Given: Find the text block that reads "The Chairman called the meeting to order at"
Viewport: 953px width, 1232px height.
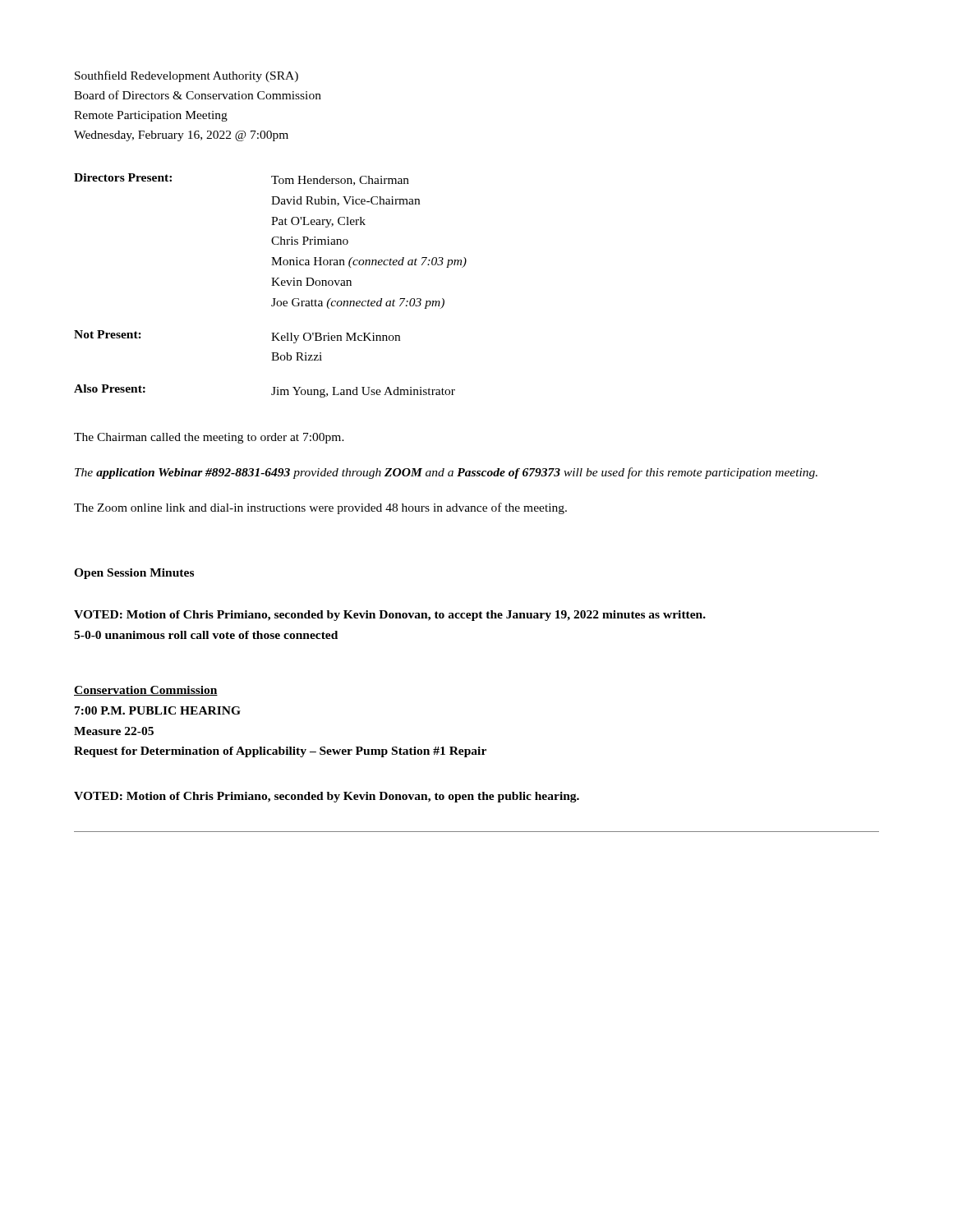Looking at the screenshot, I should pos(209,437).
